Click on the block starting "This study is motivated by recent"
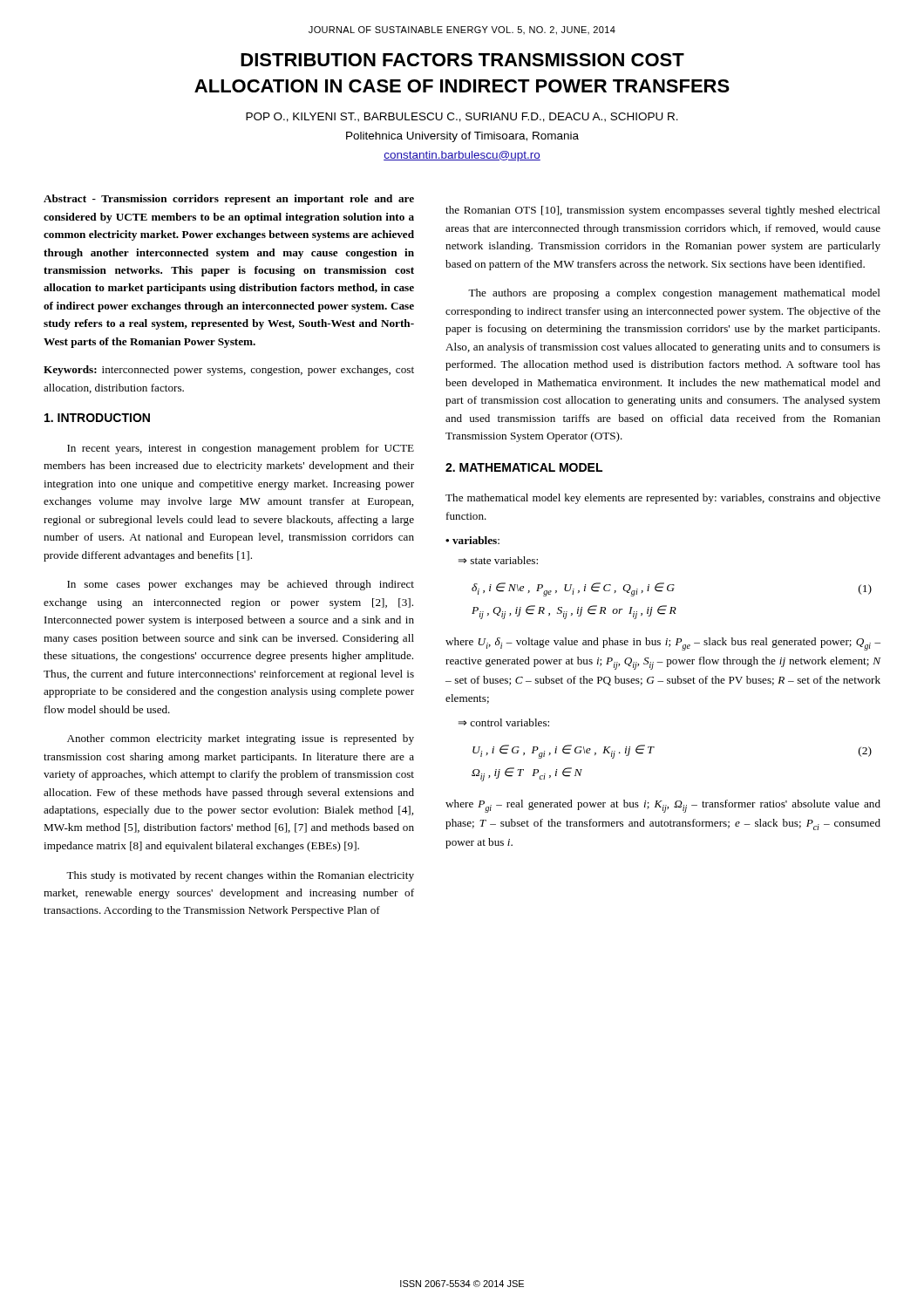This screenshot has width=924, height=1308. [229, 893]
